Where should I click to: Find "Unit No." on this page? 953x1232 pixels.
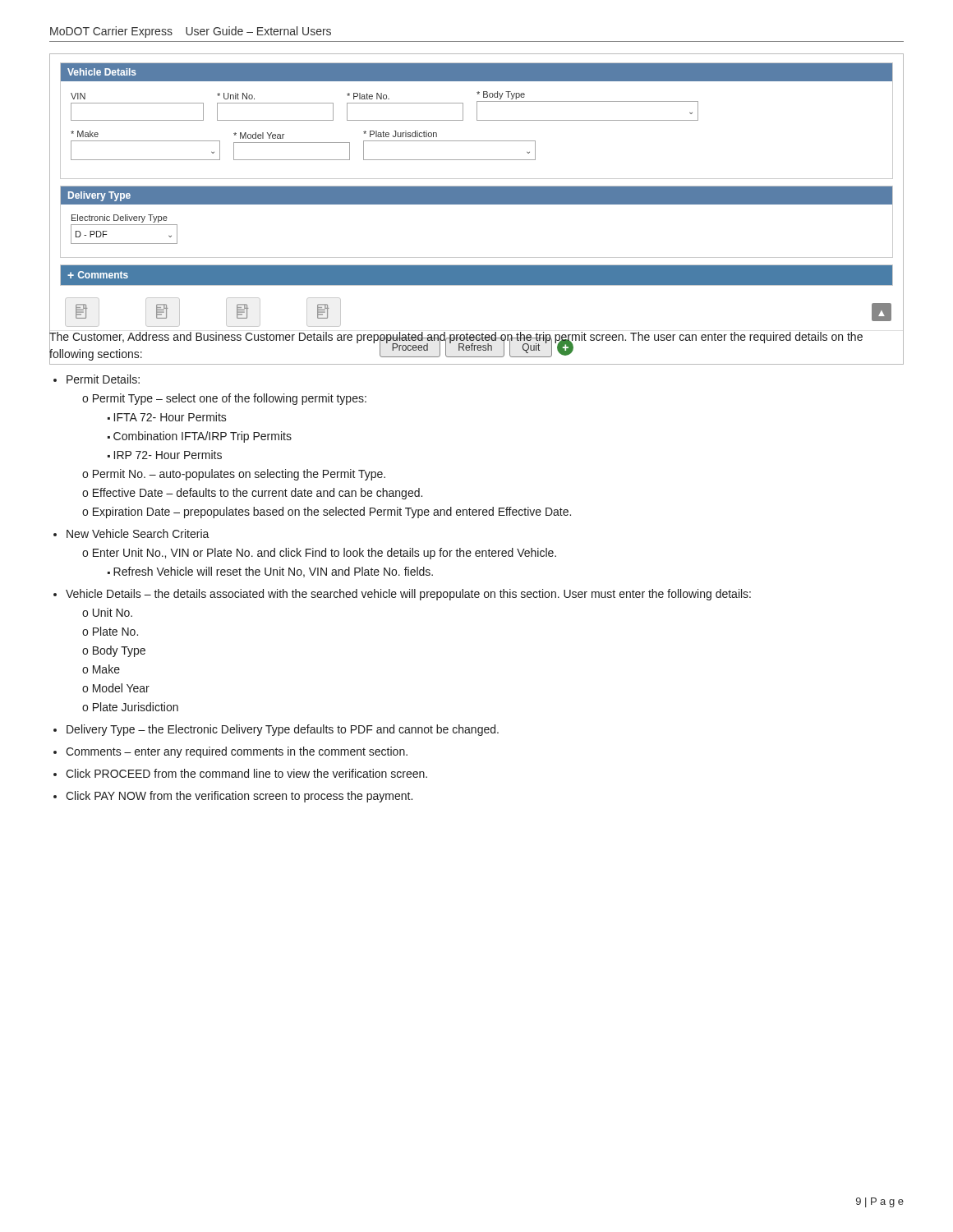(x=113, y=613)
